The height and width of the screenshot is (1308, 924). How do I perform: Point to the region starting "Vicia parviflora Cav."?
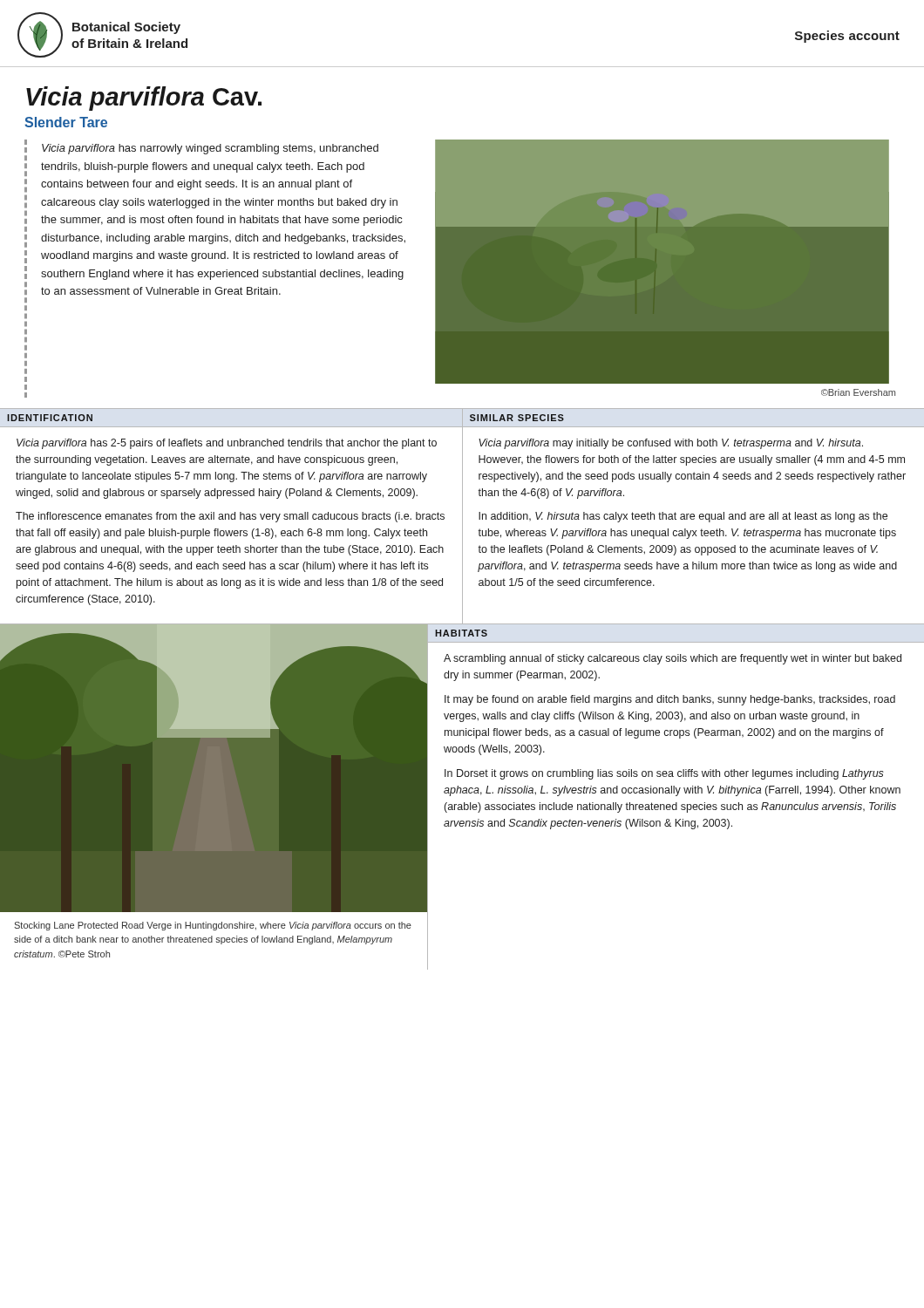tap(144, 97)
